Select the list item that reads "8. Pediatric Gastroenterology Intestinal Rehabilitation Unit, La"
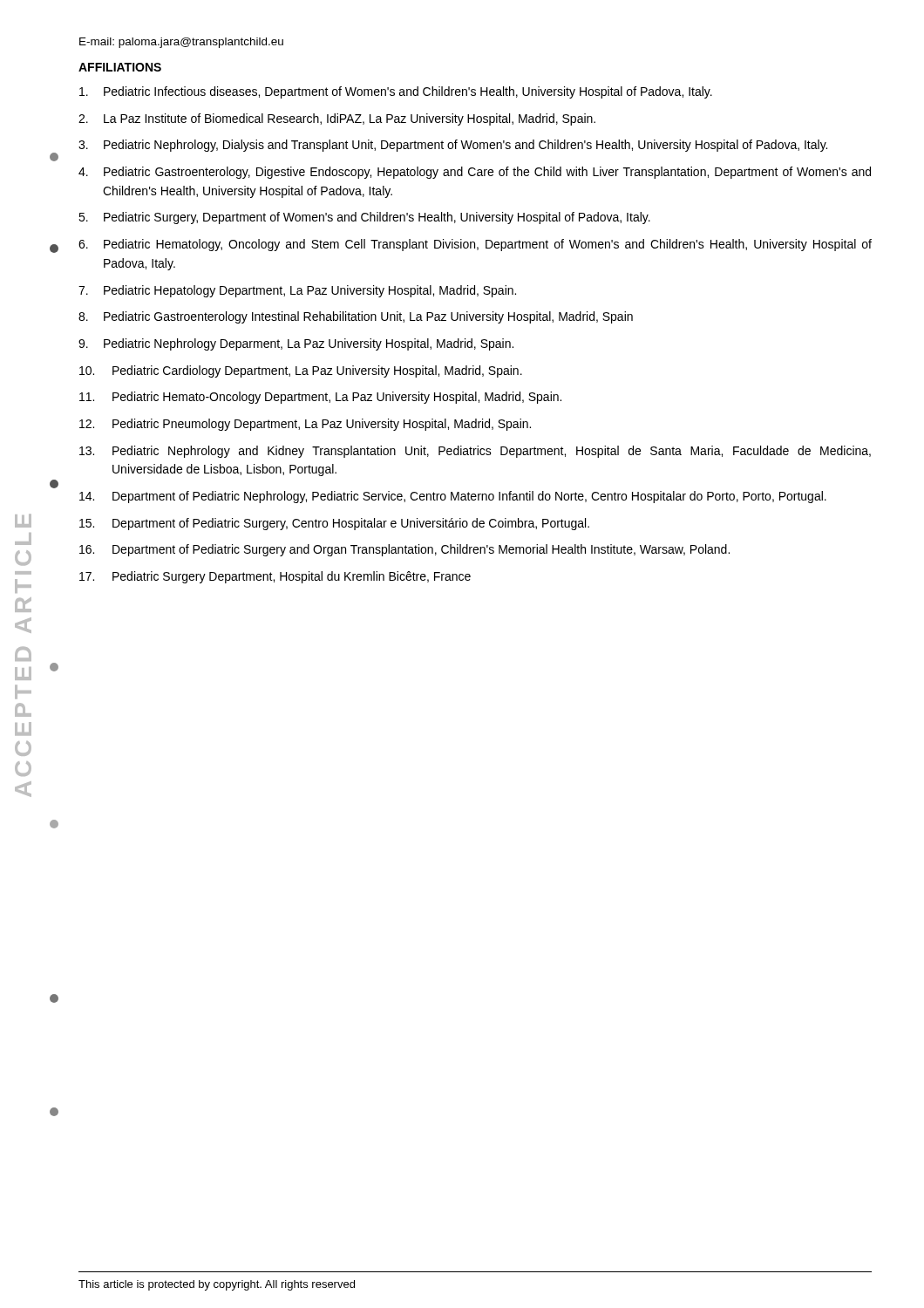This screenshot has width=924, height=1308. point(356,317)
